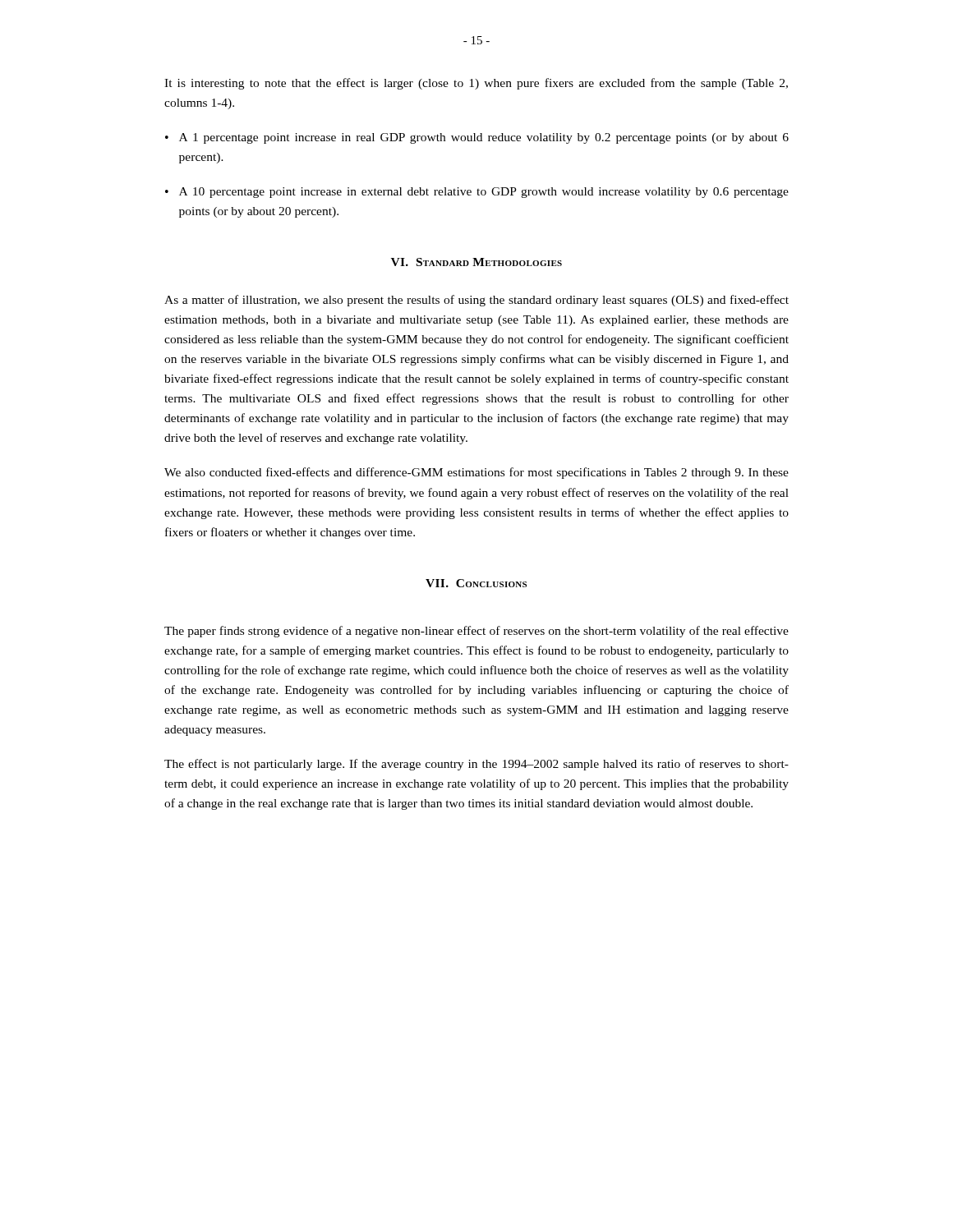This screenshot has height=1232, width=953.
Task: Point to the text block starting "We also conducted fixed-effects and difference-GMM estimations"
Action: [476, 502]
